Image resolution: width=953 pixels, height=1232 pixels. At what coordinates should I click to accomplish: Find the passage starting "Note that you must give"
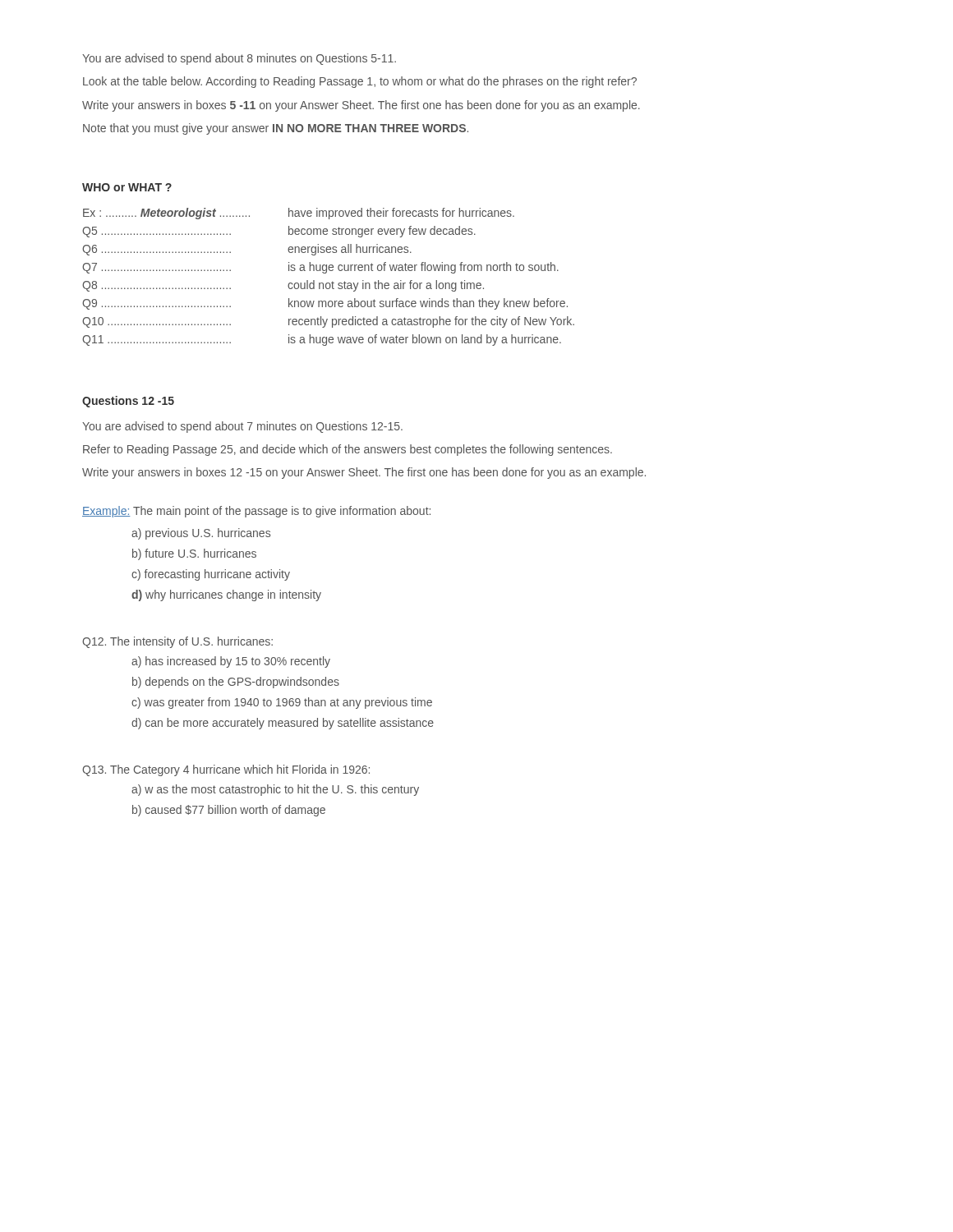click(276, 128)
